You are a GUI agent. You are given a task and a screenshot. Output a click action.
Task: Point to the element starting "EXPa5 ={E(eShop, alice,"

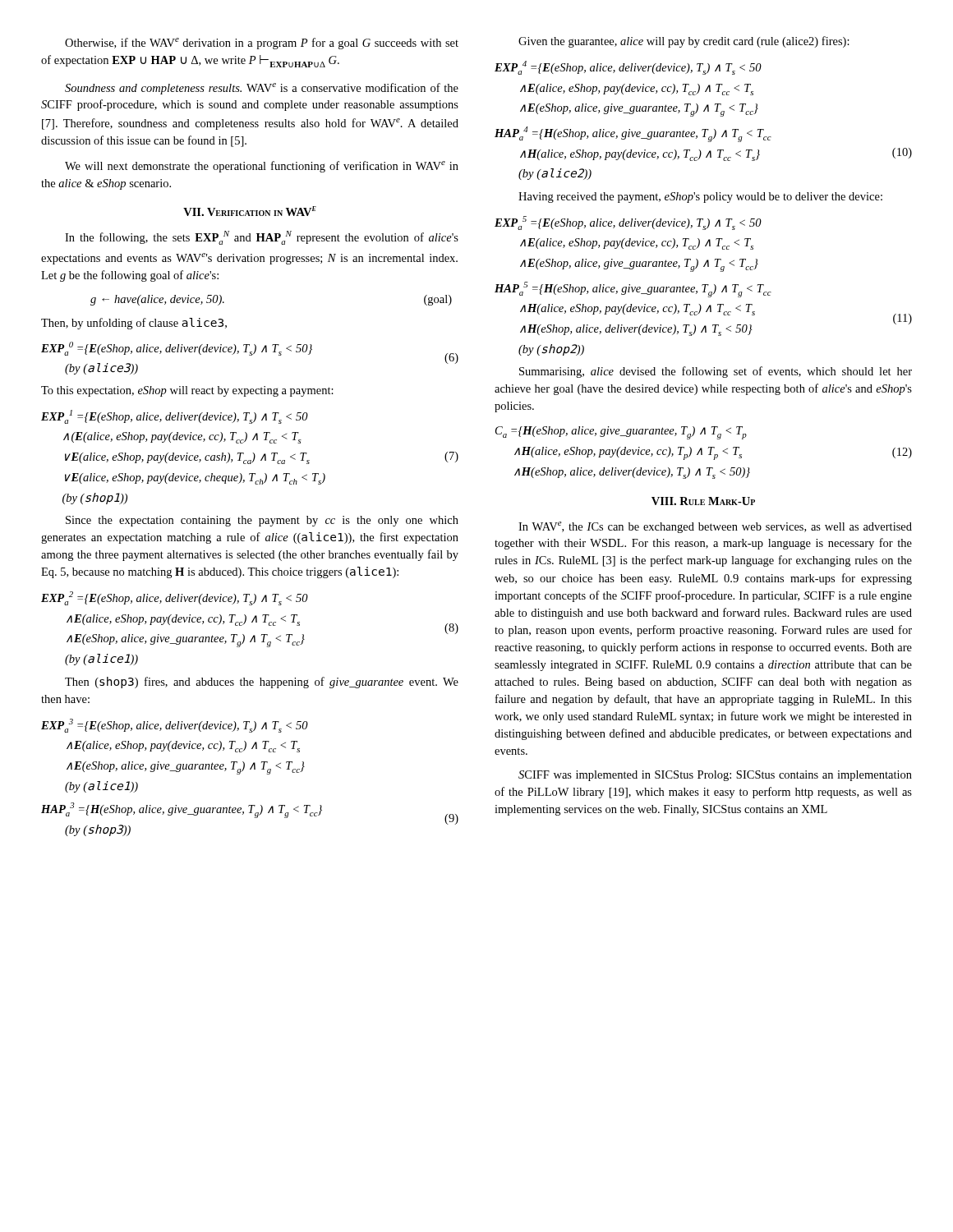point(703,285)
